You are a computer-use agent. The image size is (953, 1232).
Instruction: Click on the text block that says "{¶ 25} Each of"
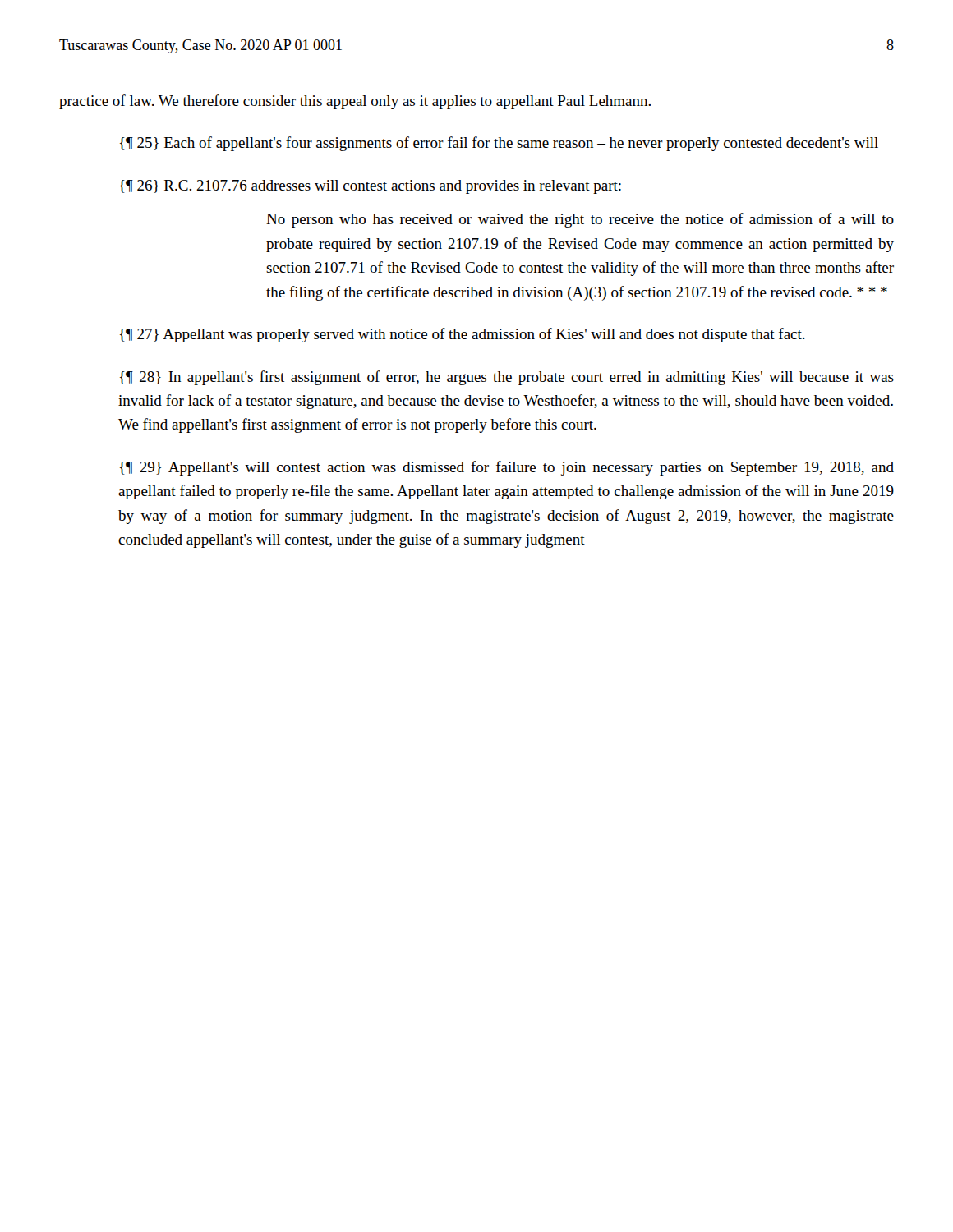[x=498, y=143]
